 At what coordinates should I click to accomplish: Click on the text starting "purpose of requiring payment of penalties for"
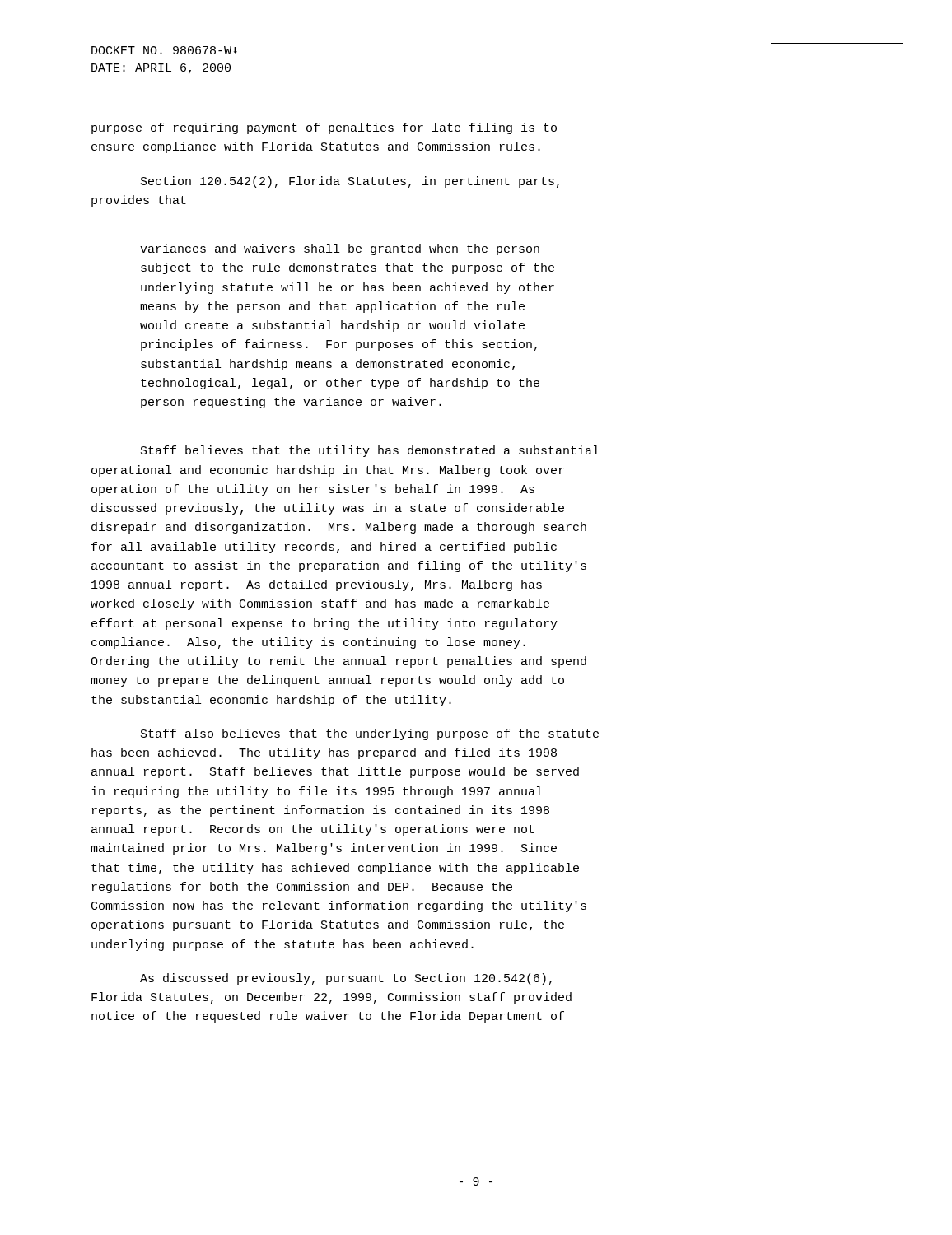pos(488,139)
